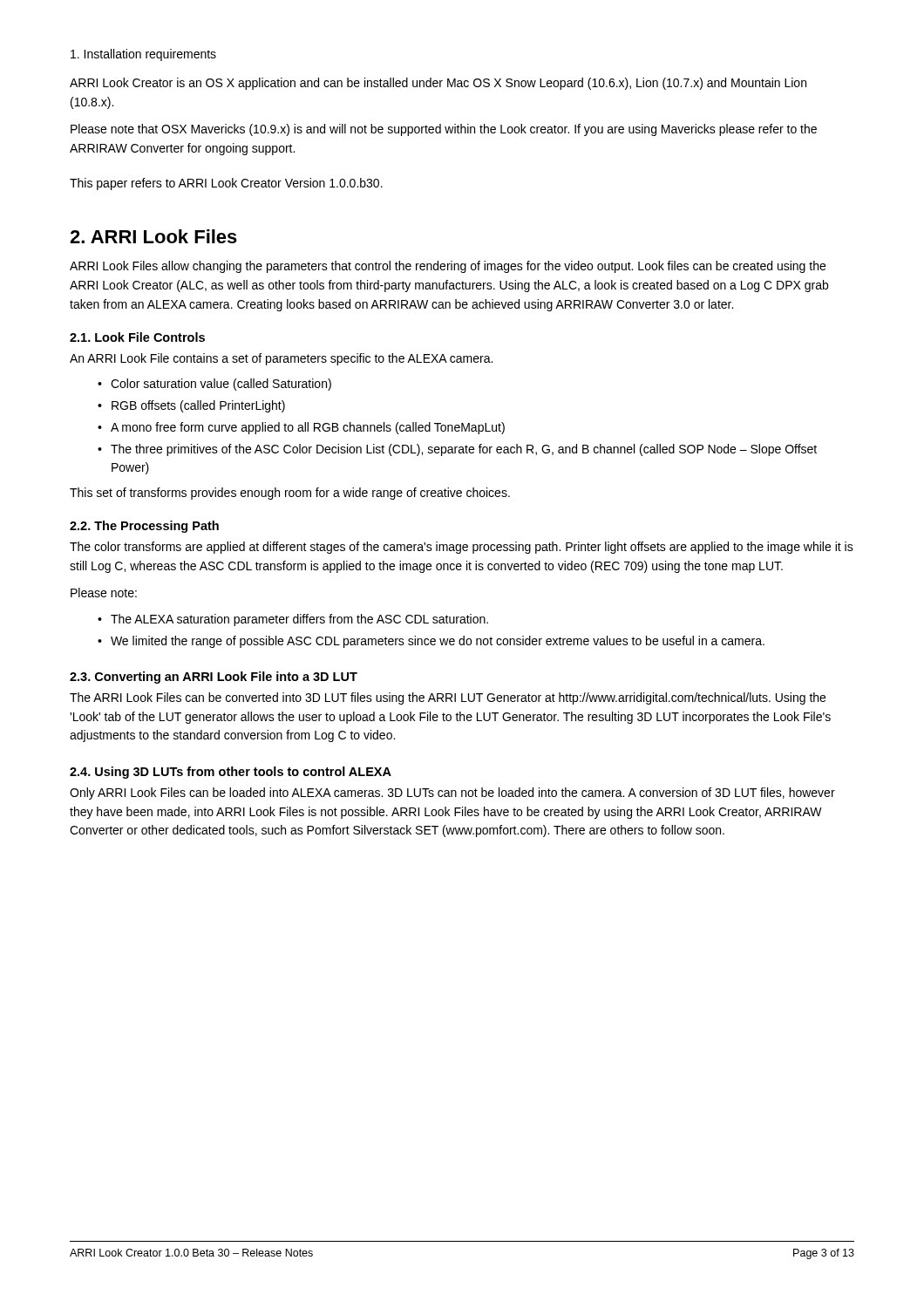Point to the block beginning "ARRI Look Creator is an OS X application"
The height and width of the screenshot is (1308, 924).
coord(438,92)
